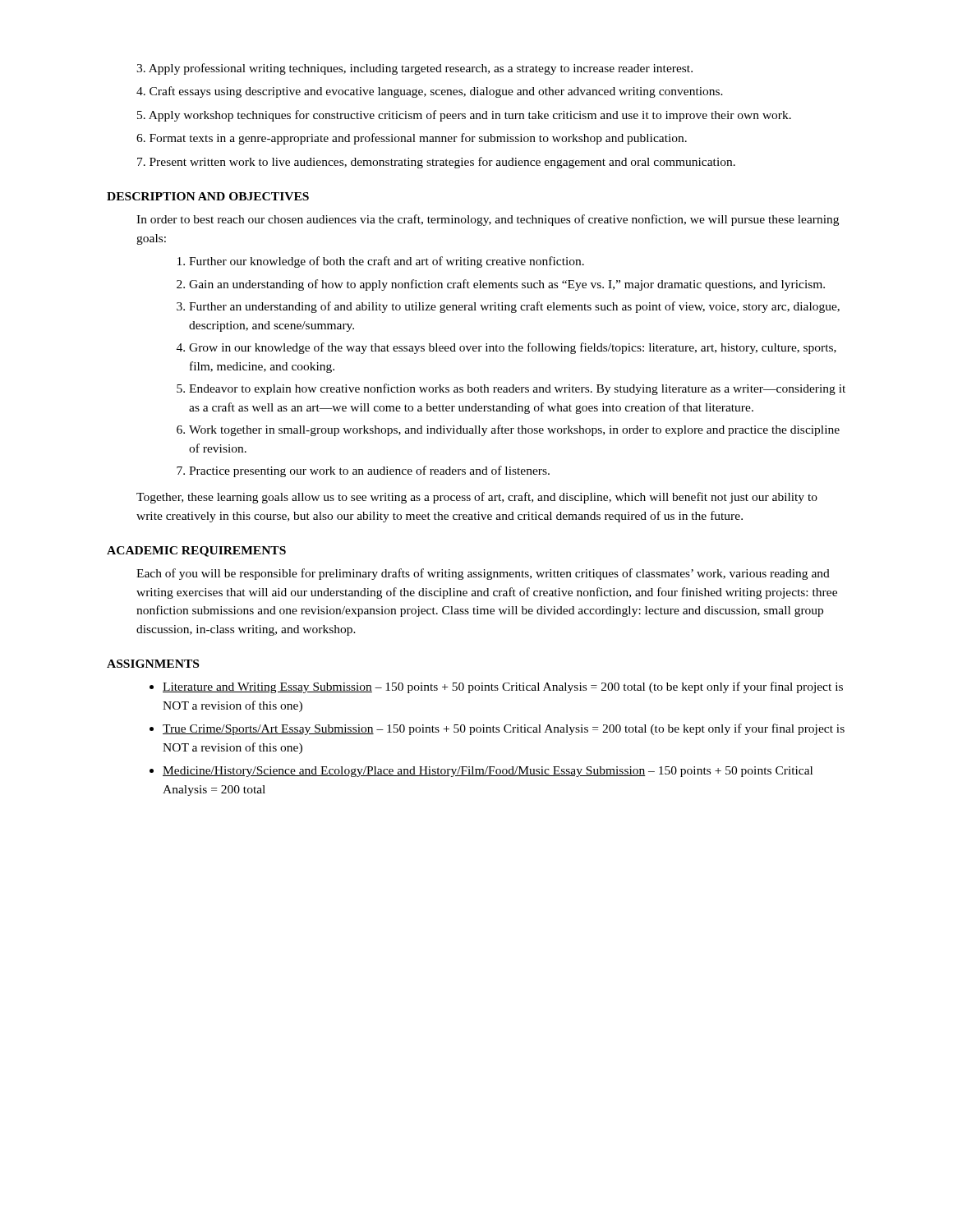
Task: Point to the region starting "5. Apply workshop techniques for constructive criticism"
Action: click(464, 115)
